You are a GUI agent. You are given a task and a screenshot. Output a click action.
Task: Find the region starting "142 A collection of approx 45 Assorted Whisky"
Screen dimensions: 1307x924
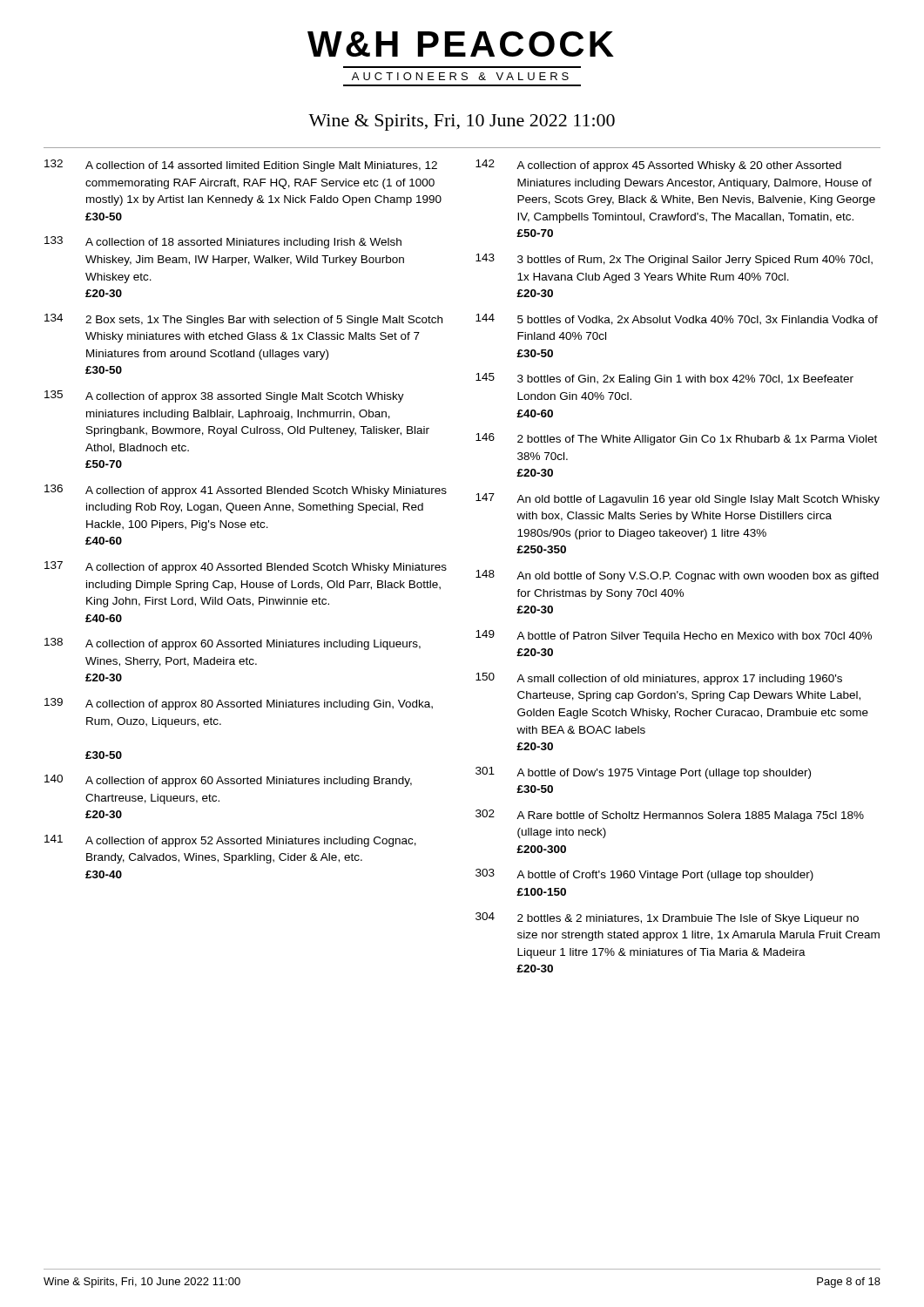click(678, 200)
